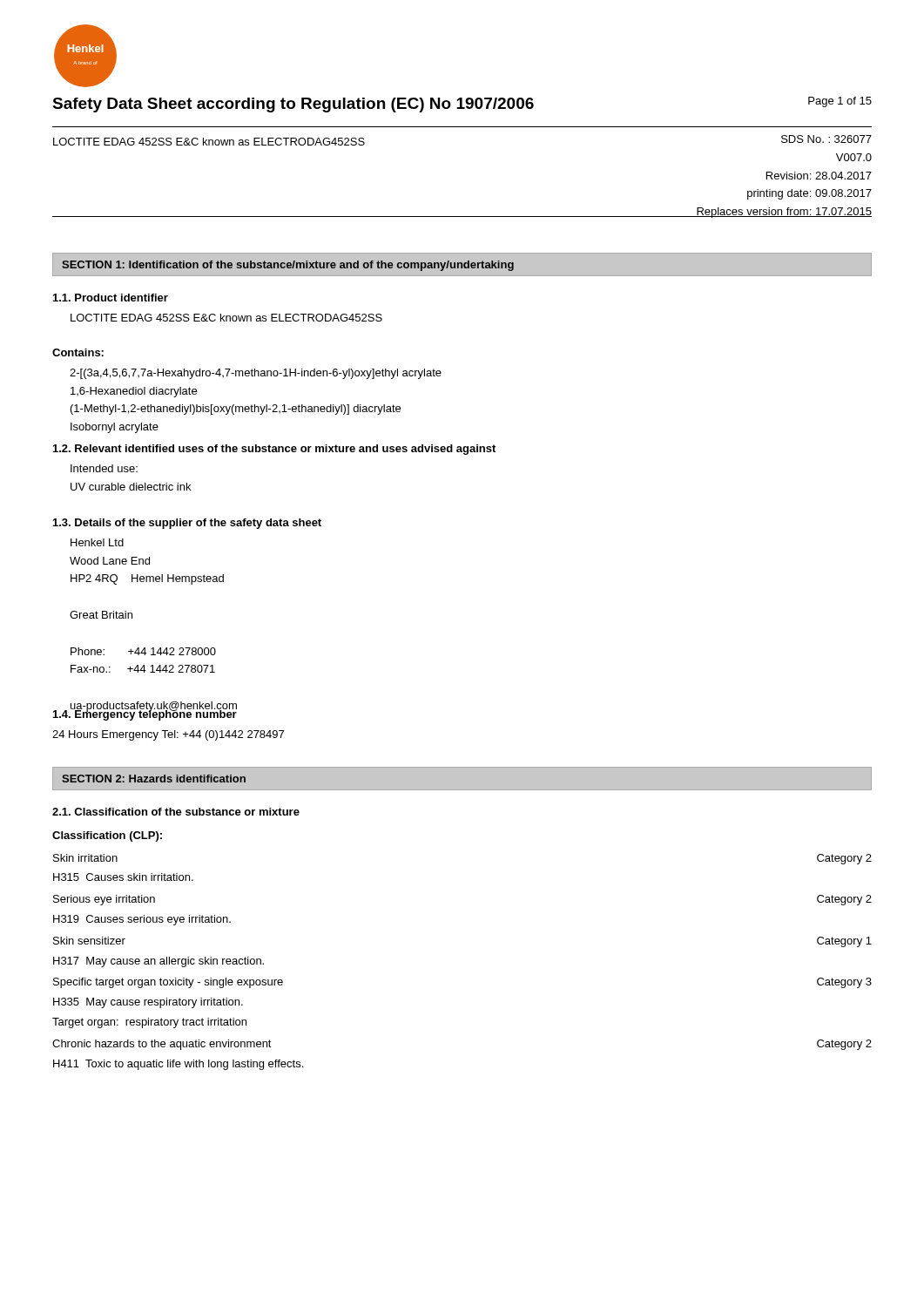Select the logo
The image size is (924, 1307).
coord(91,57)
